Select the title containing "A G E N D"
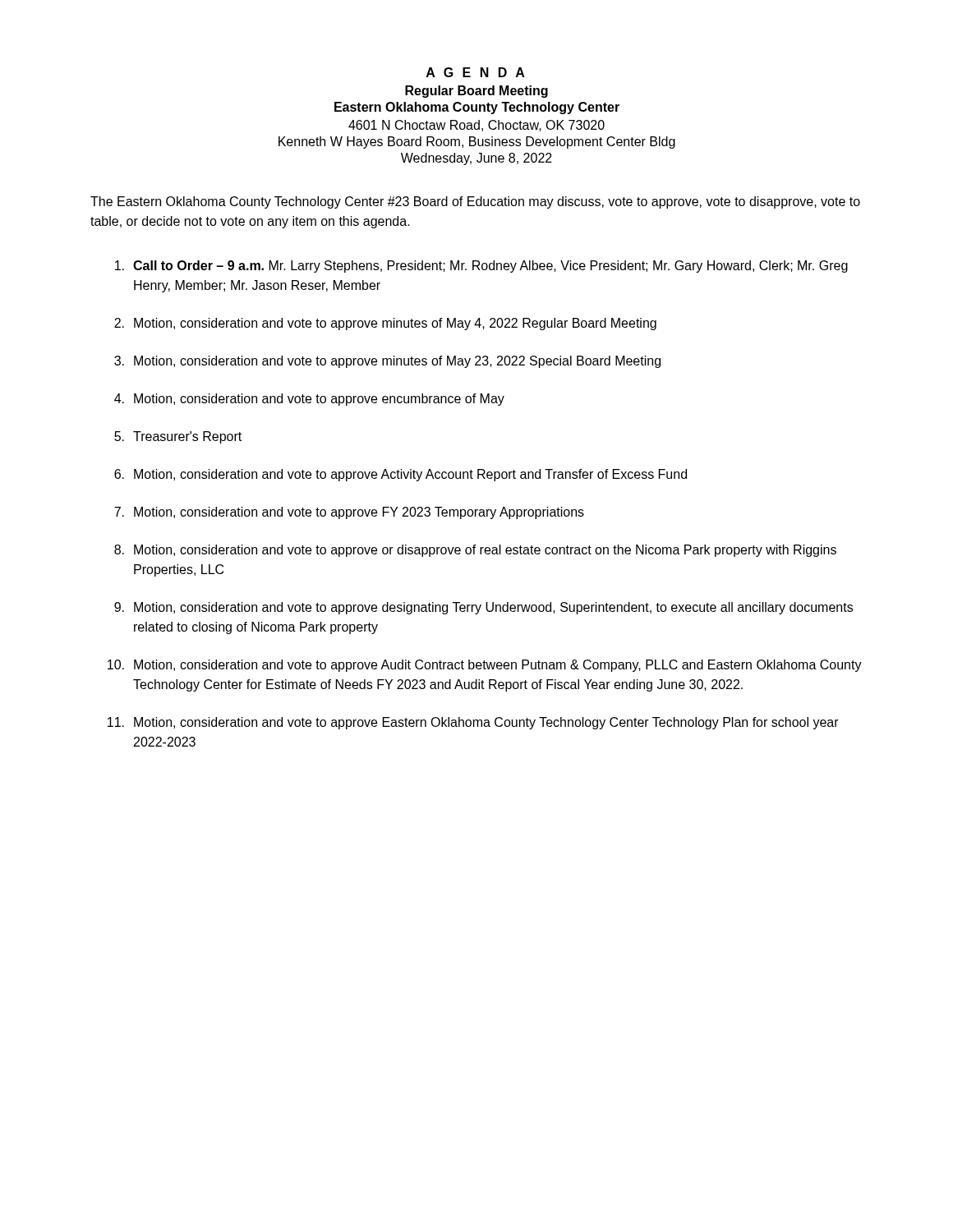953x1232 pixels. [476, 73]
